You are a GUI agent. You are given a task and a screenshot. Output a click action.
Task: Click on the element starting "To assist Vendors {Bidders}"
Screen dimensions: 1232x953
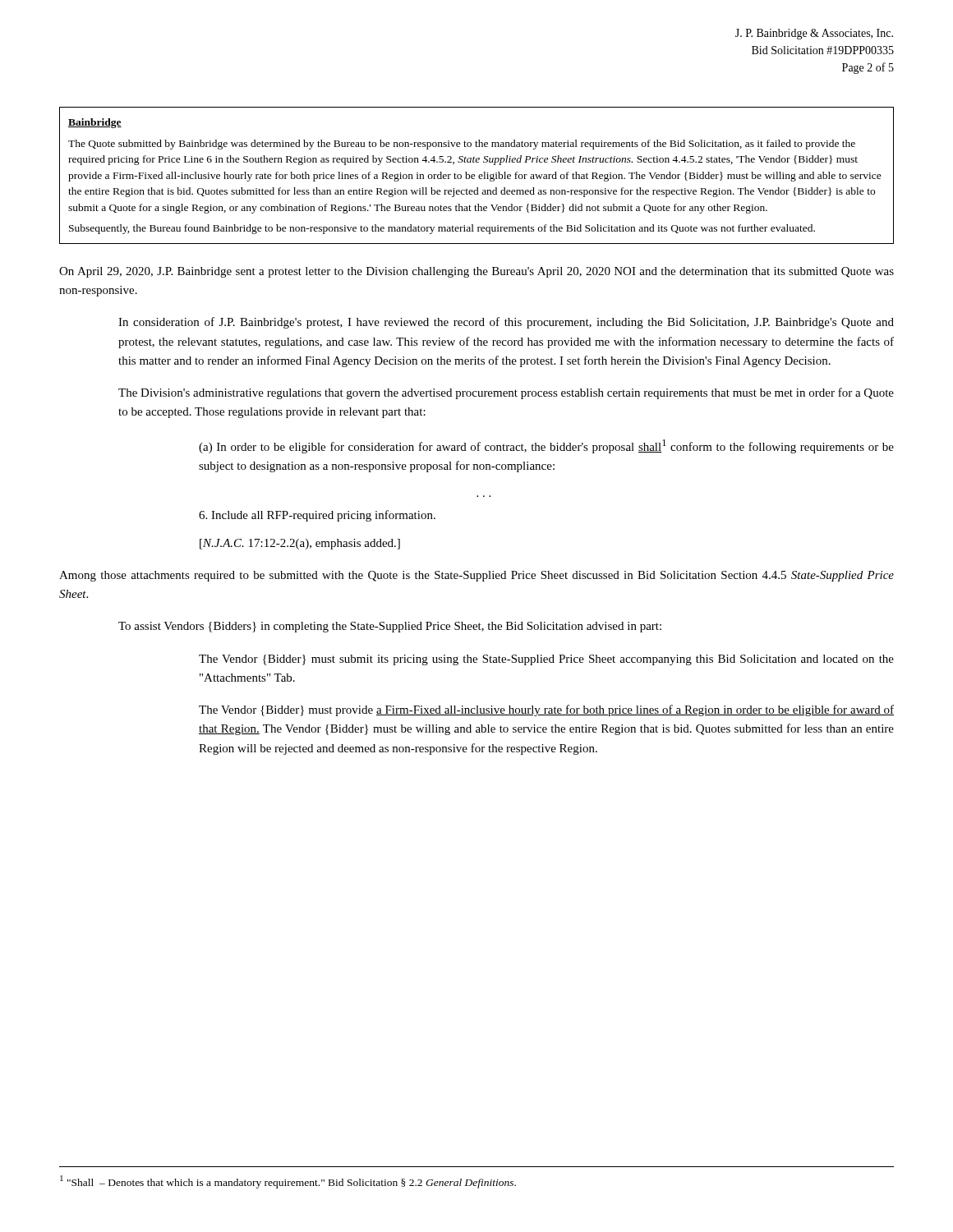point(390,626)
